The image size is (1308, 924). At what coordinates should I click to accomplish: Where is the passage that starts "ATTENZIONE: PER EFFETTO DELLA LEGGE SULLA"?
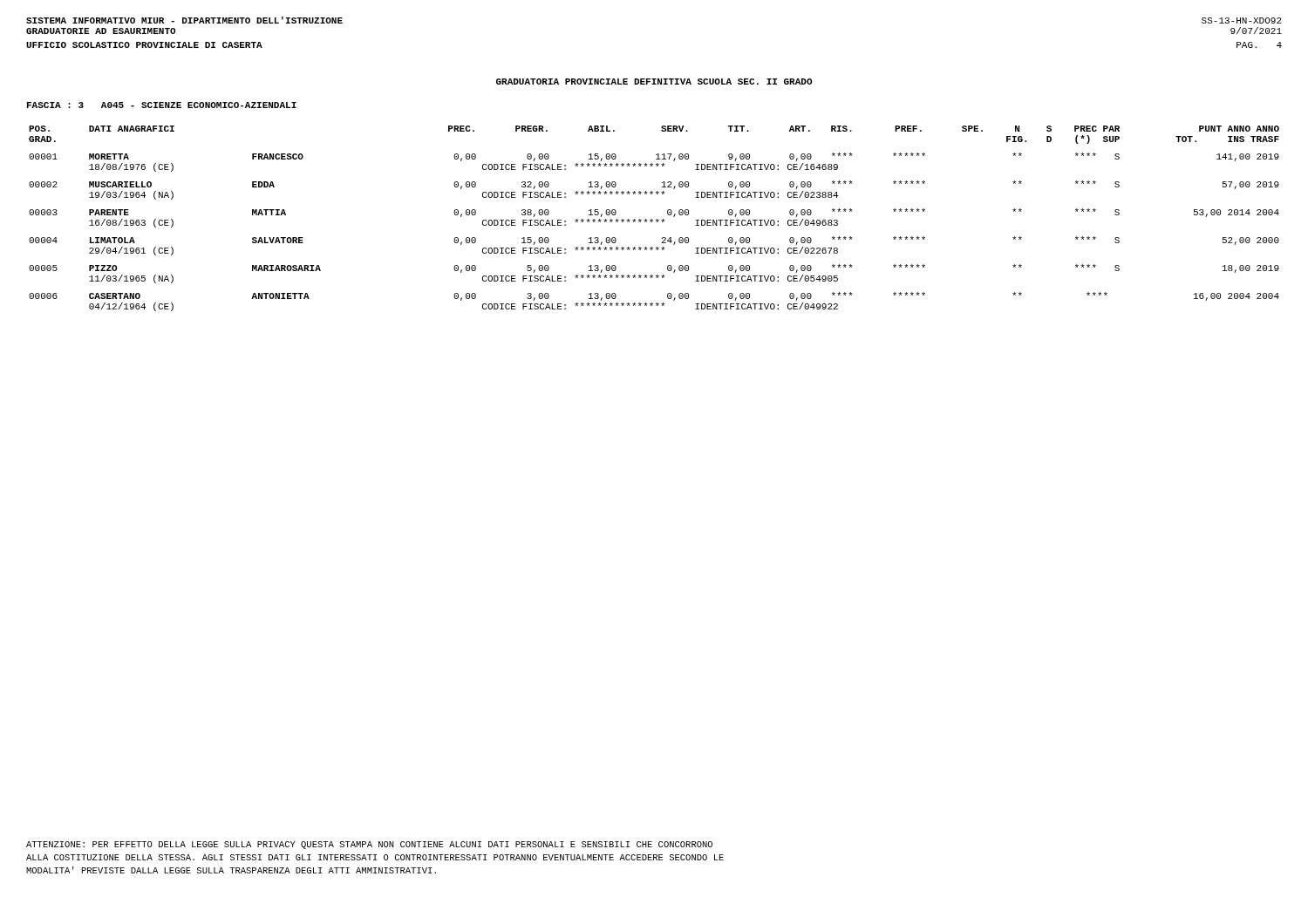point(654,858)
